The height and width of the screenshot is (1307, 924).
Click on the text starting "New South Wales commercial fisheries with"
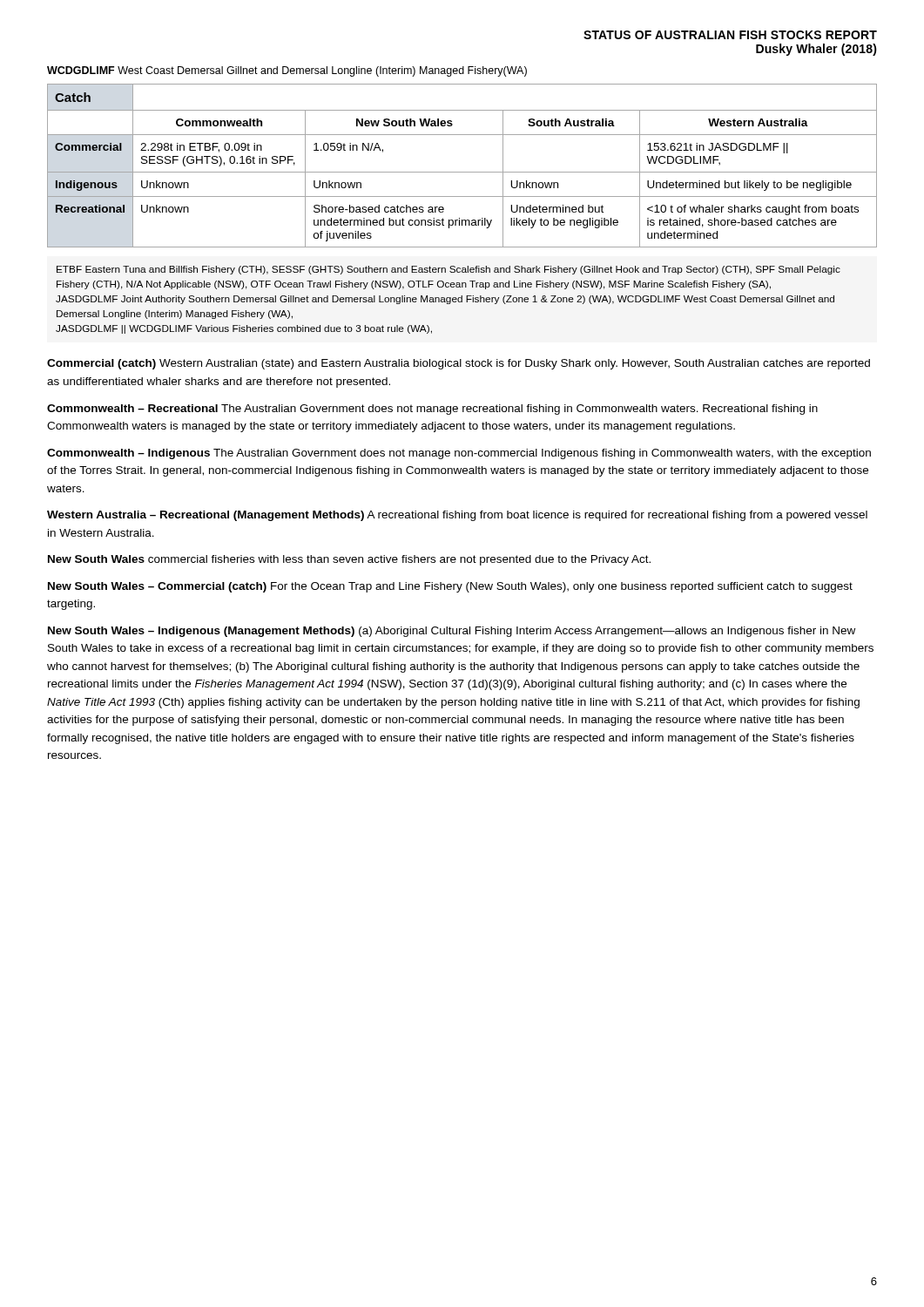(349, 559)
